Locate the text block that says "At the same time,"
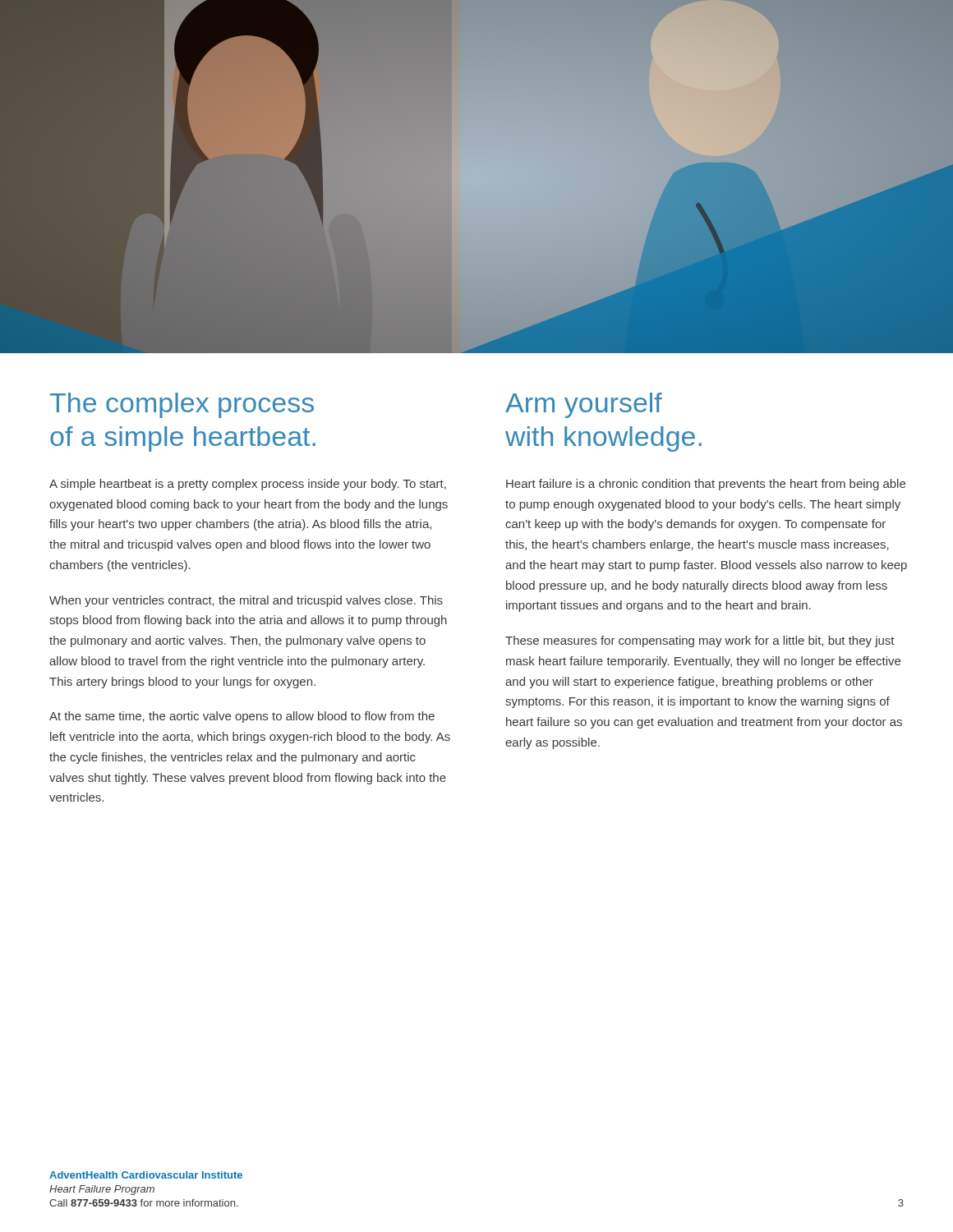The image size is (953, 1232). 250,757
